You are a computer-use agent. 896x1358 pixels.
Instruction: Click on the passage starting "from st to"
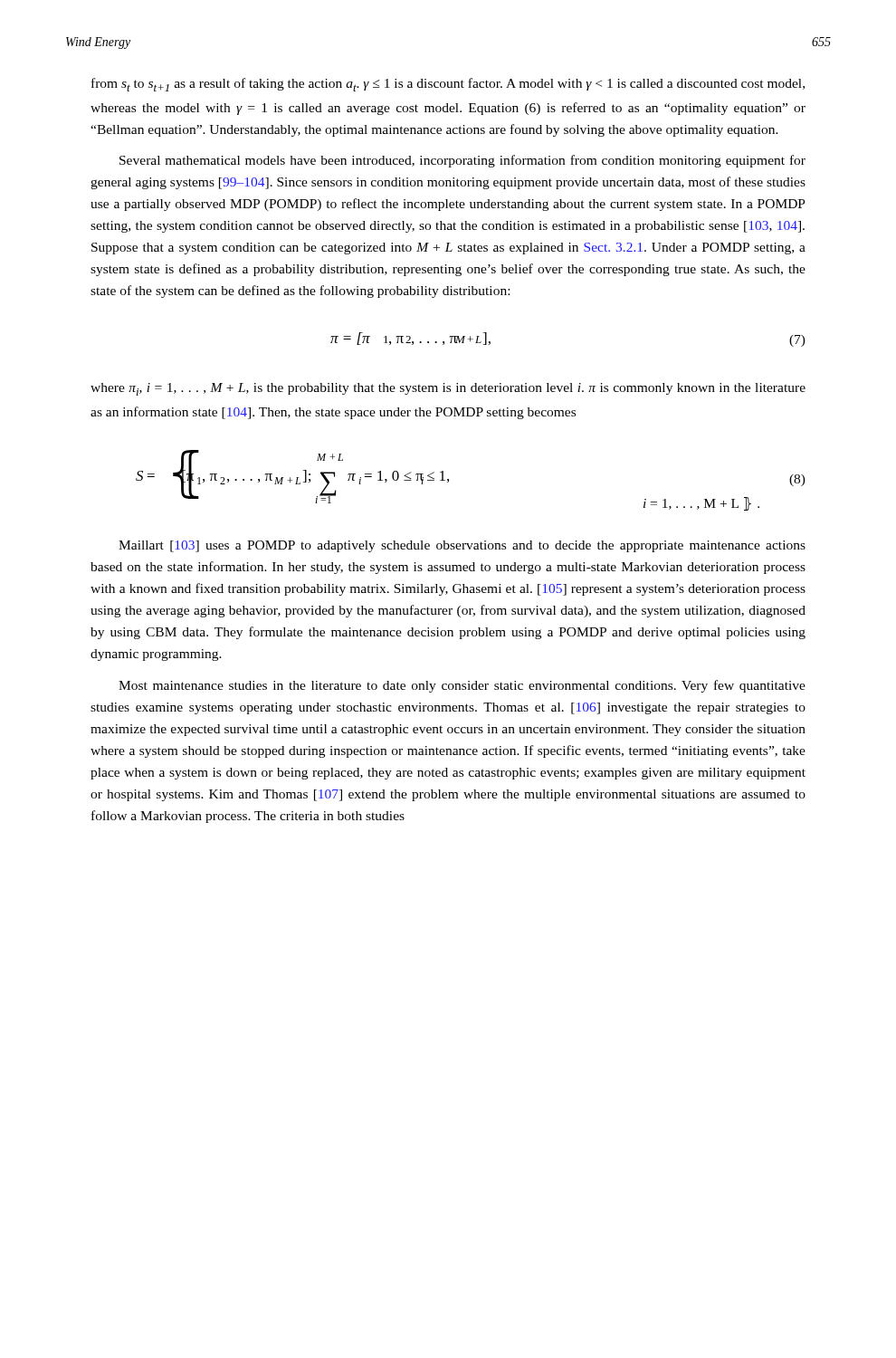point(448,106)
